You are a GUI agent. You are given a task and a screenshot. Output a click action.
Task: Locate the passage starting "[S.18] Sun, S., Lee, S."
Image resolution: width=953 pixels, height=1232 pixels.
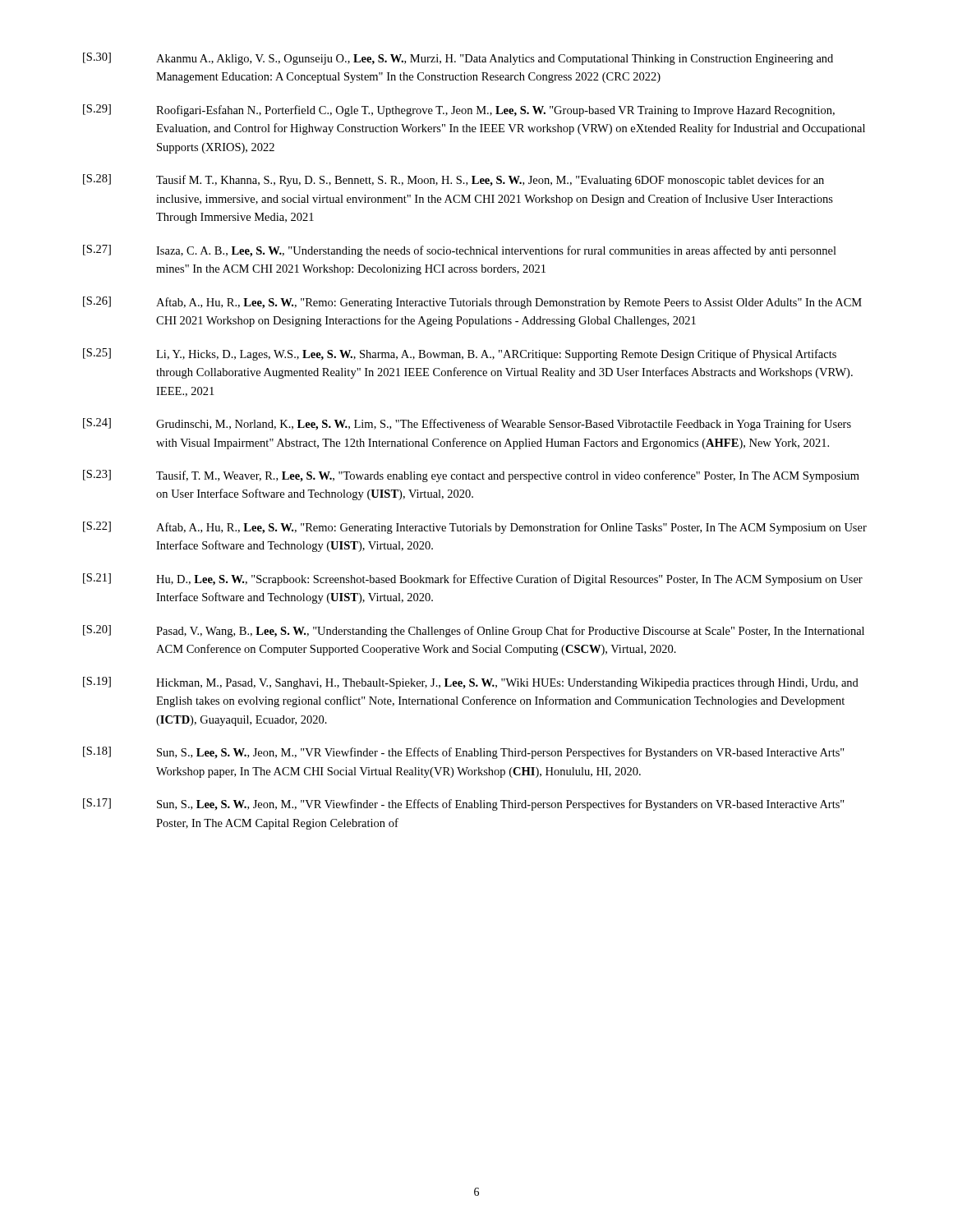coord(476,762)
